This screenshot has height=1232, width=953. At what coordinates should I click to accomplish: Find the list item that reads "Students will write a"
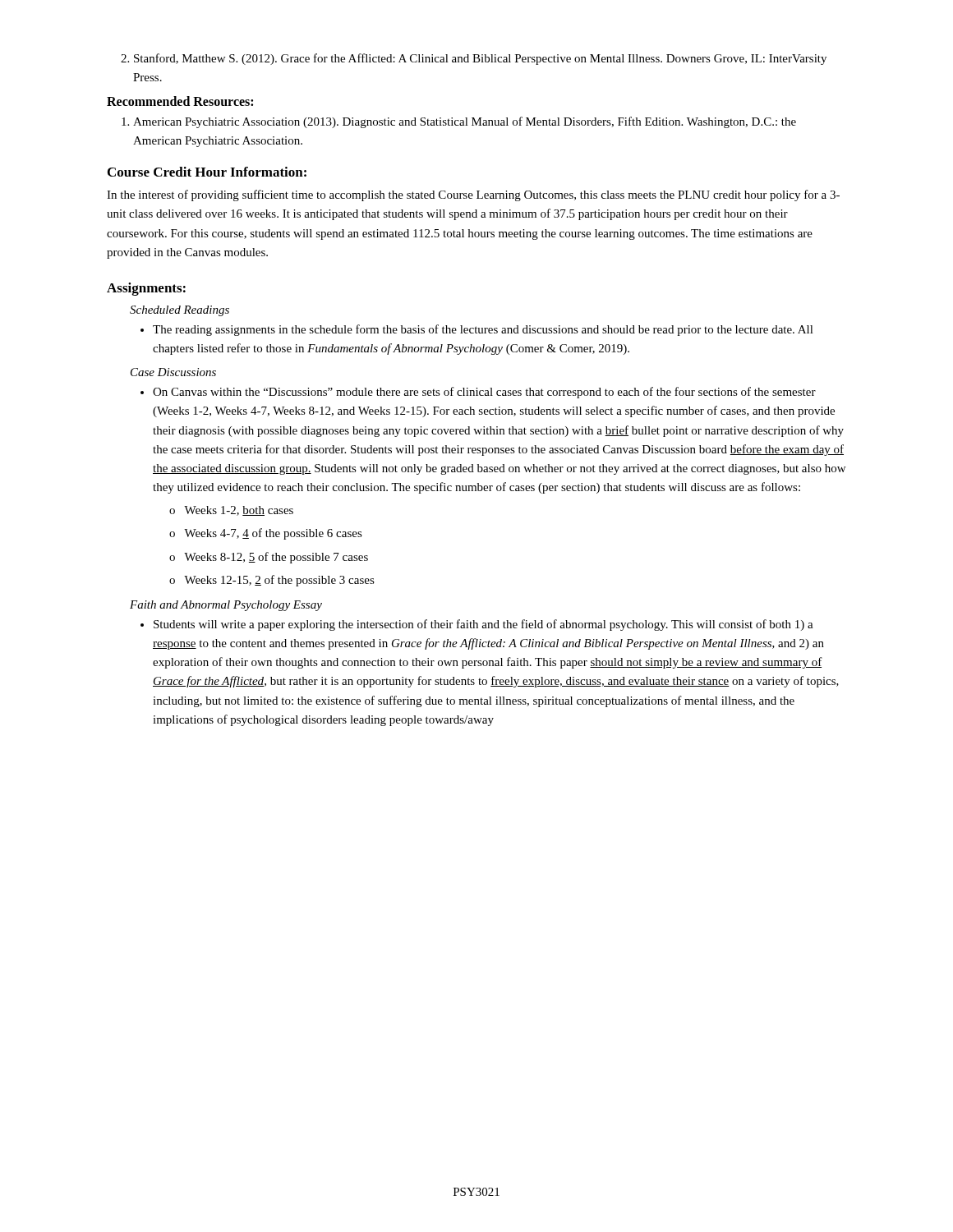point(488,672)
